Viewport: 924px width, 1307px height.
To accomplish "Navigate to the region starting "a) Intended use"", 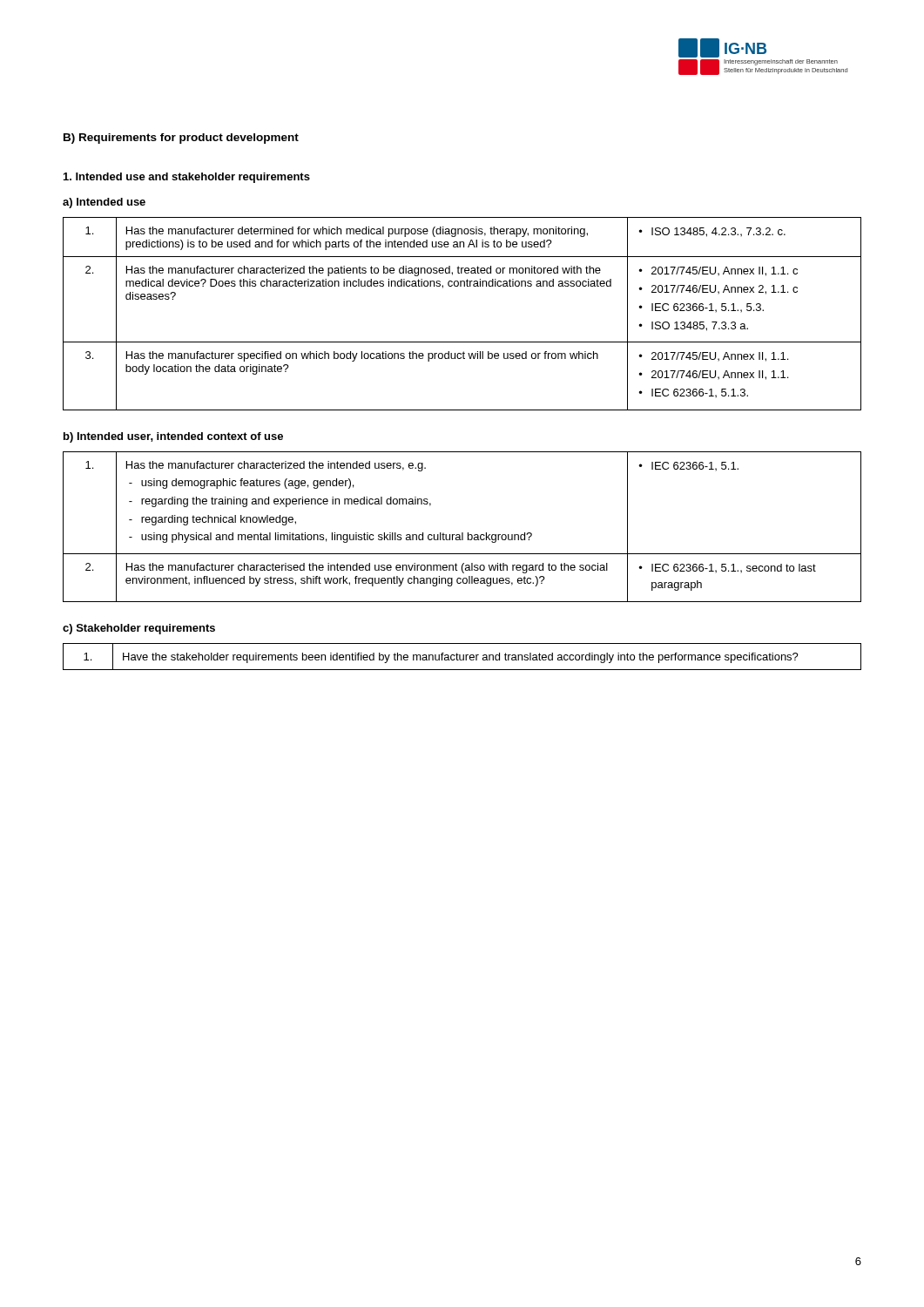I will tap(104, 202).
